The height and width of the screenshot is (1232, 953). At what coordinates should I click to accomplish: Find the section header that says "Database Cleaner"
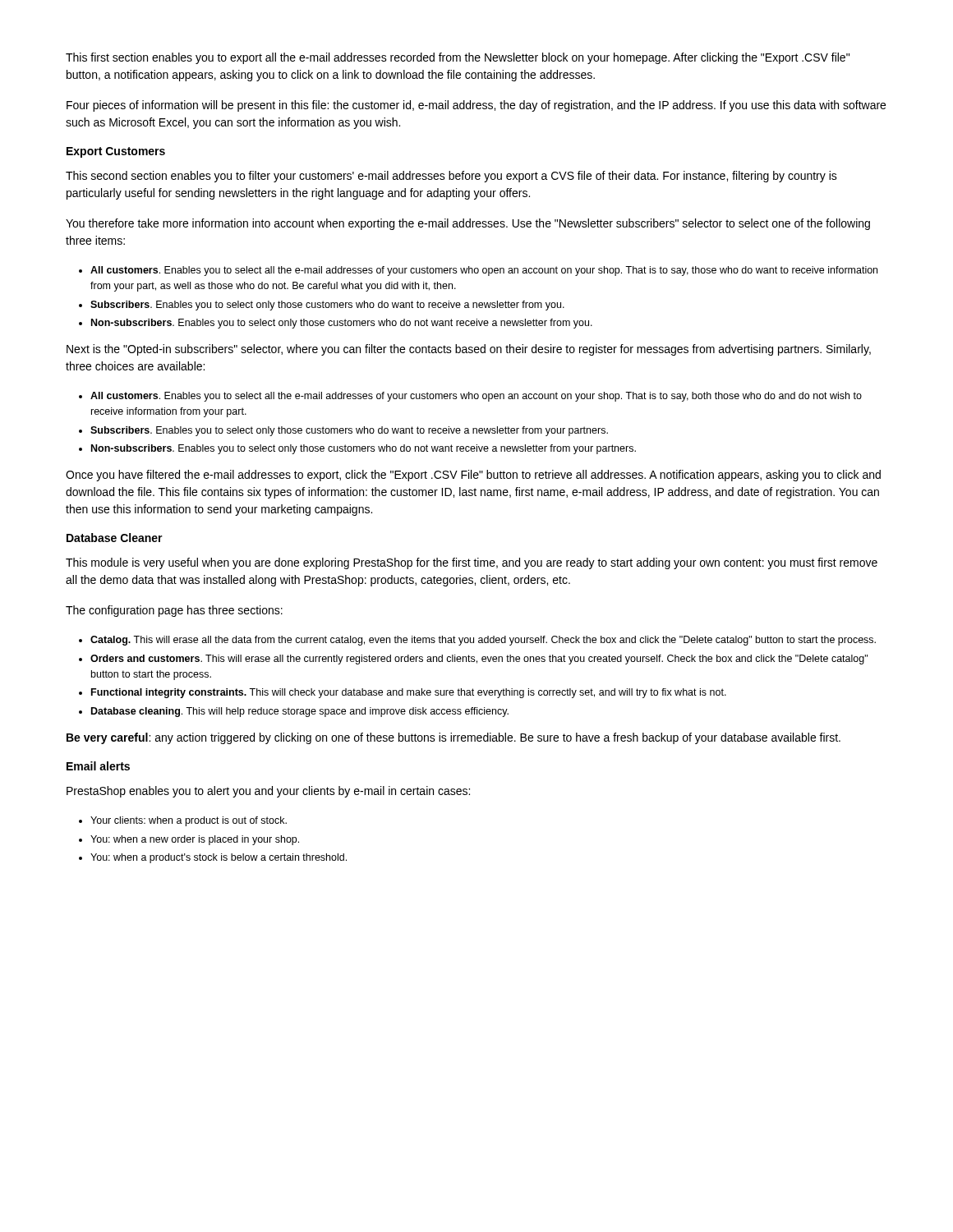[114, 538]
